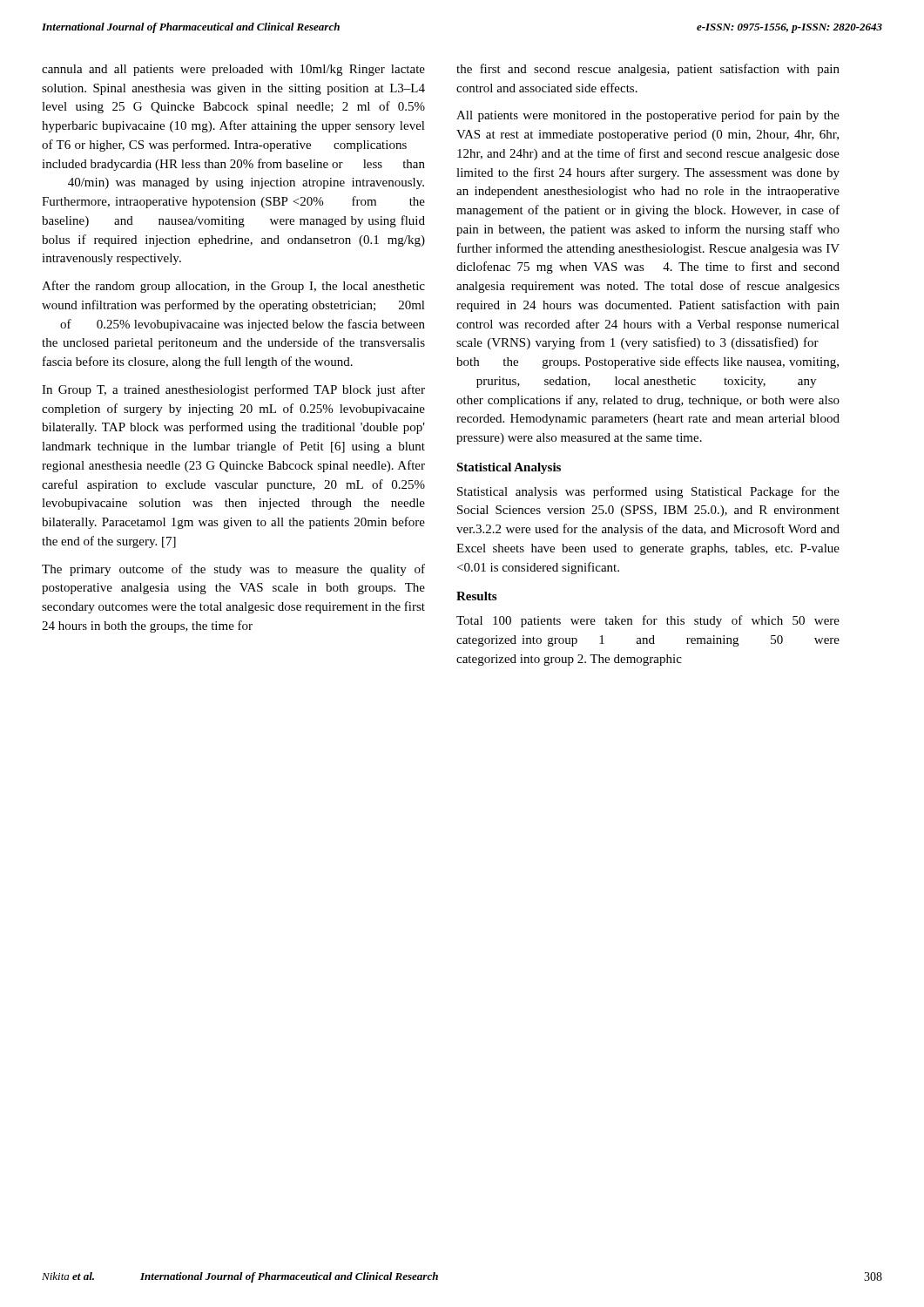Viewport: 924px width, 1307px height.
Task: Click on the passage starting "Statistical analysis was performed using Statistical"
Action: pyautogui.click(x=648, y=530)
